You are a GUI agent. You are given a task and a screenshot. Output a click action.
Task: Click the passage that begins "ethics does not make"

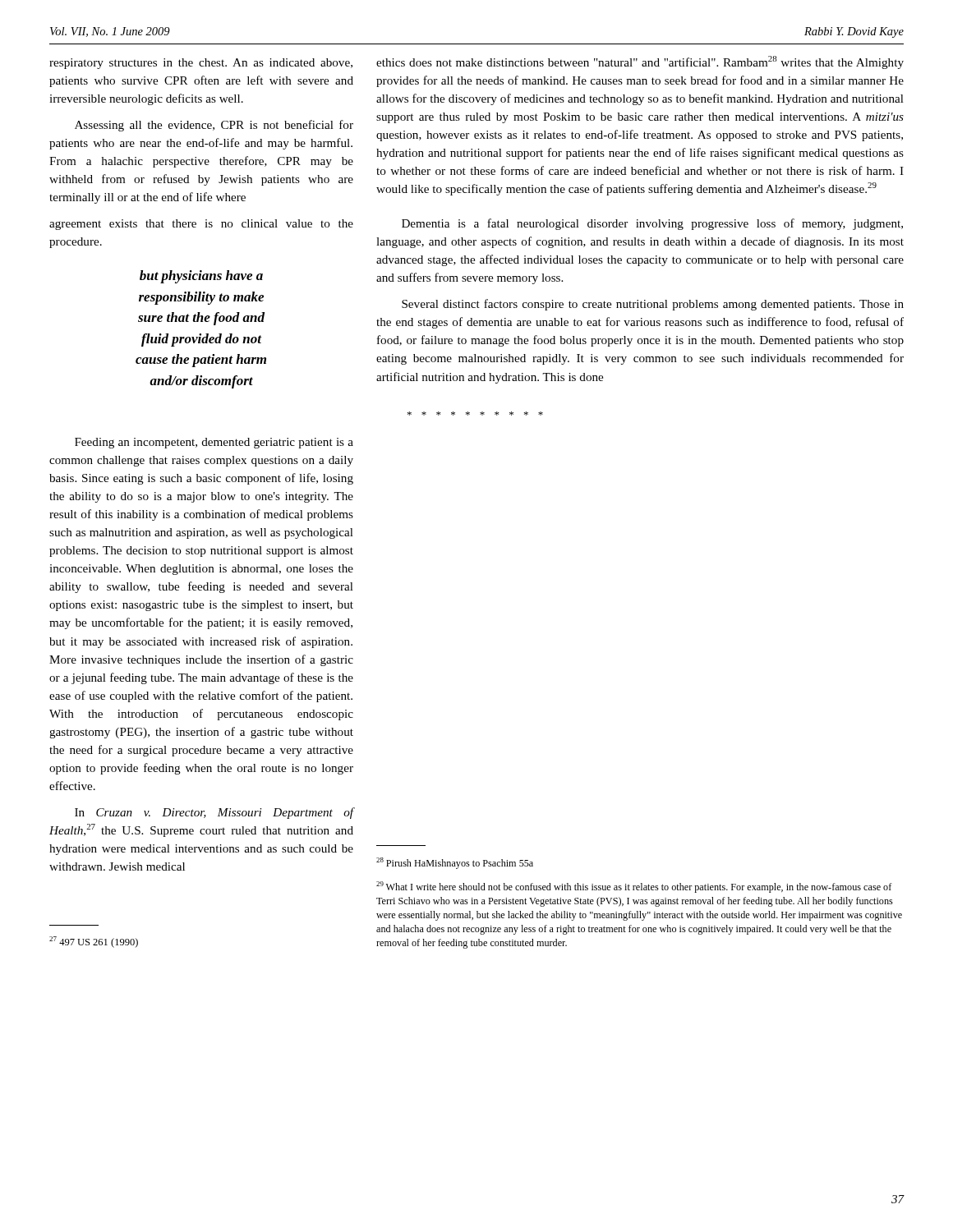640,126
